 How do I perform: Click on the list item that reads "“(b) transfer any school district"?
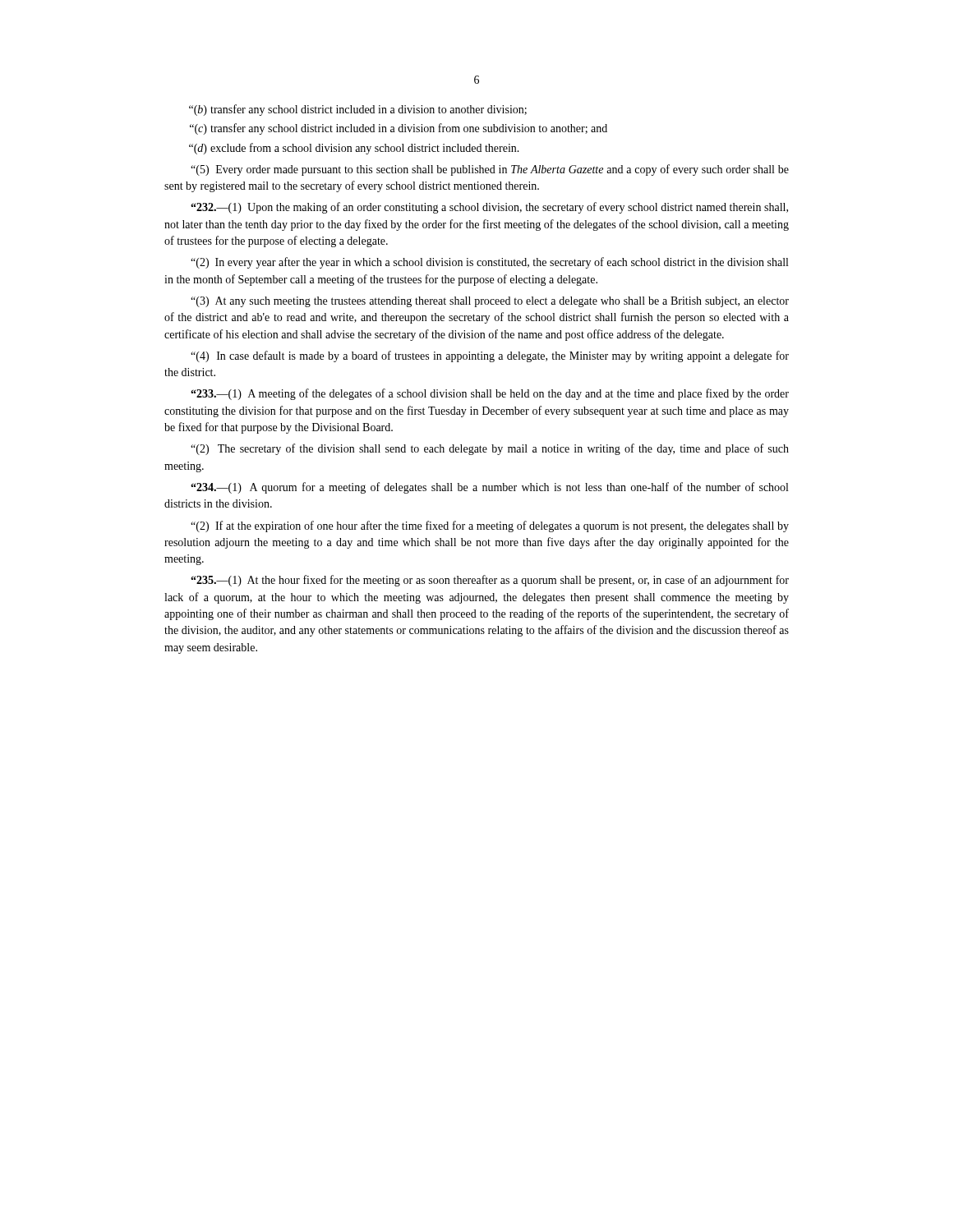pos(477,110)
